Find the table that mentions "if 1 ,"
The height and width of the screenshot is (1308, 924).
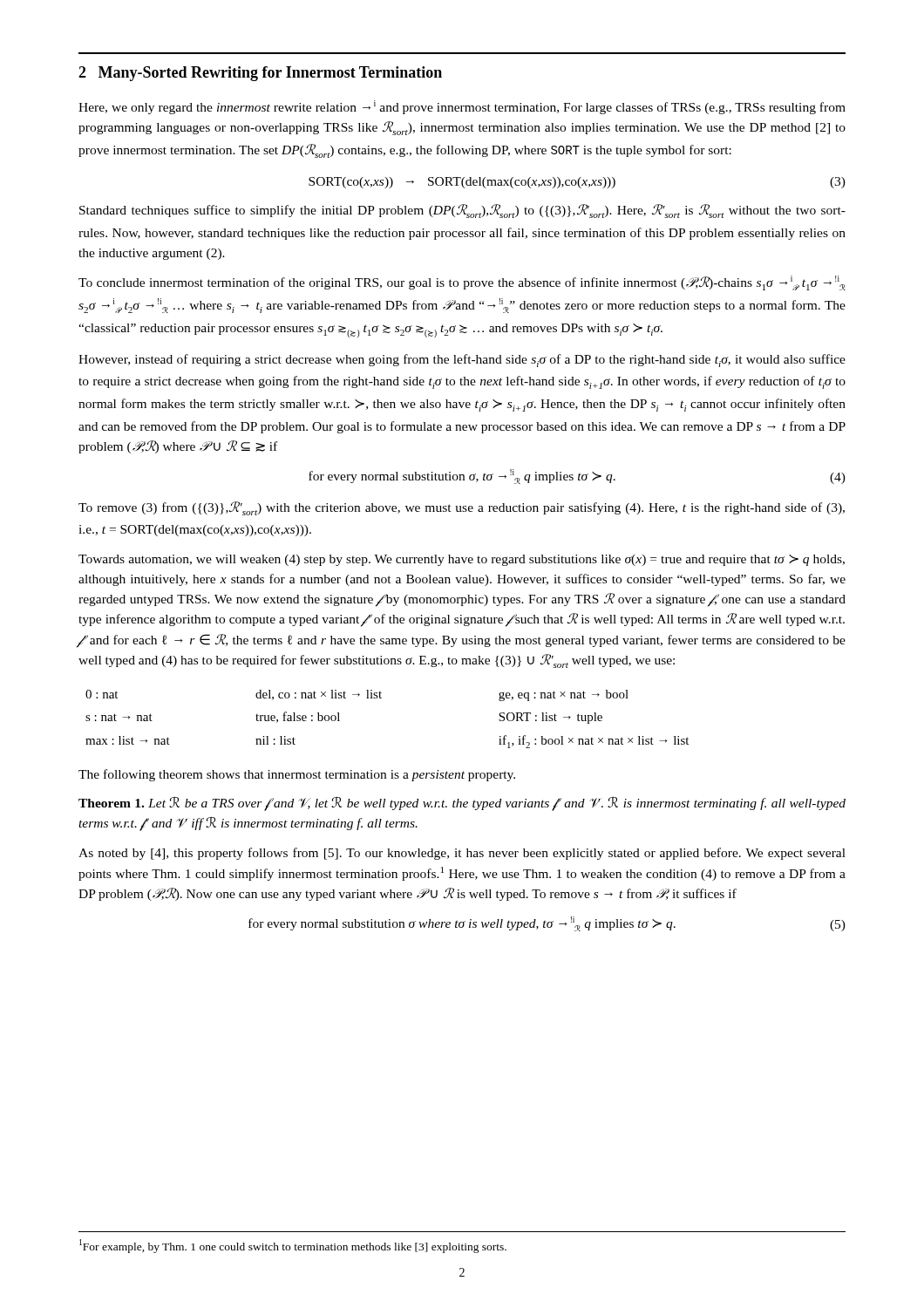(462, 718)
